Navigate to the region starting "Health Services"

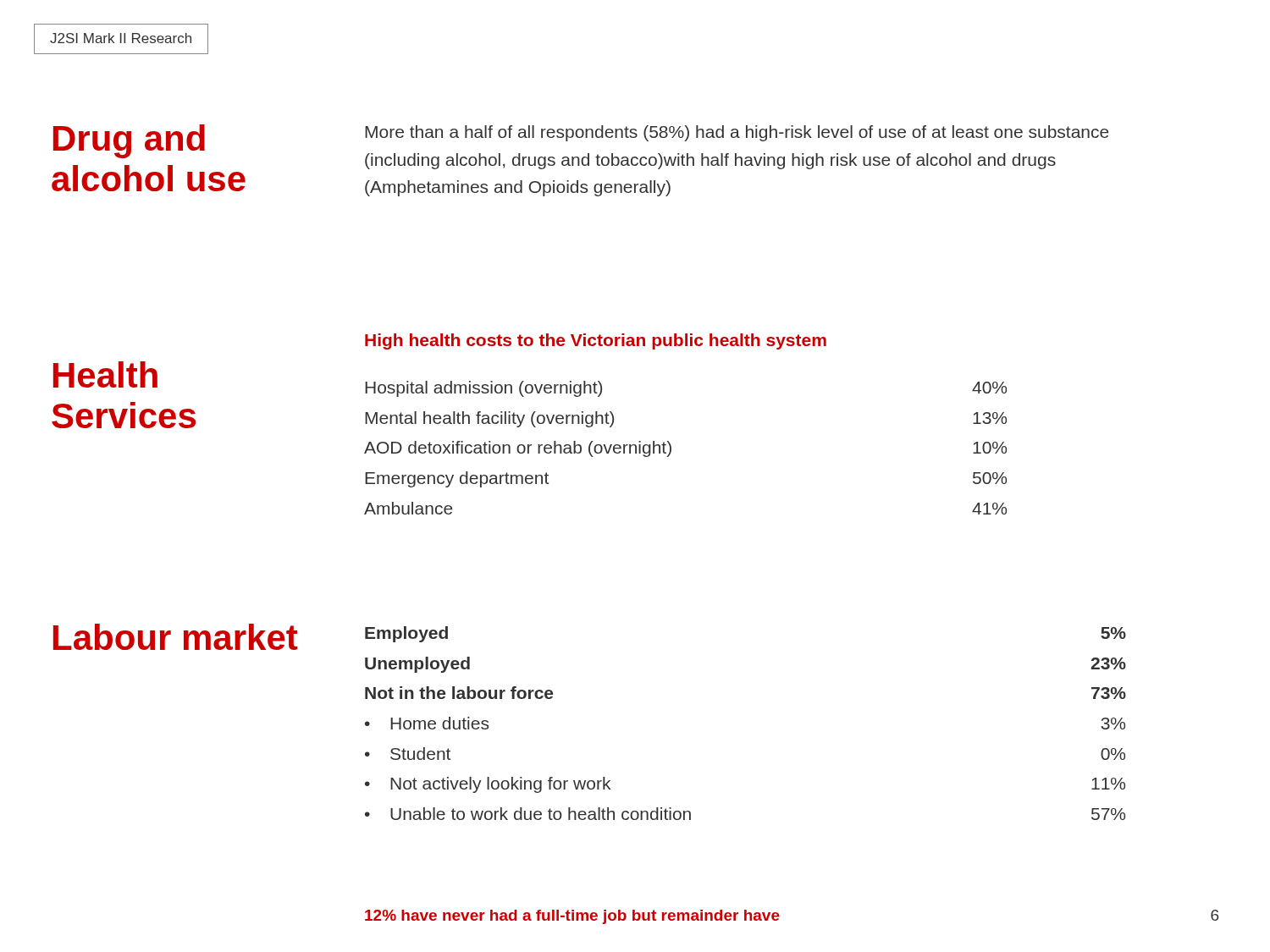tap(178, 396)
